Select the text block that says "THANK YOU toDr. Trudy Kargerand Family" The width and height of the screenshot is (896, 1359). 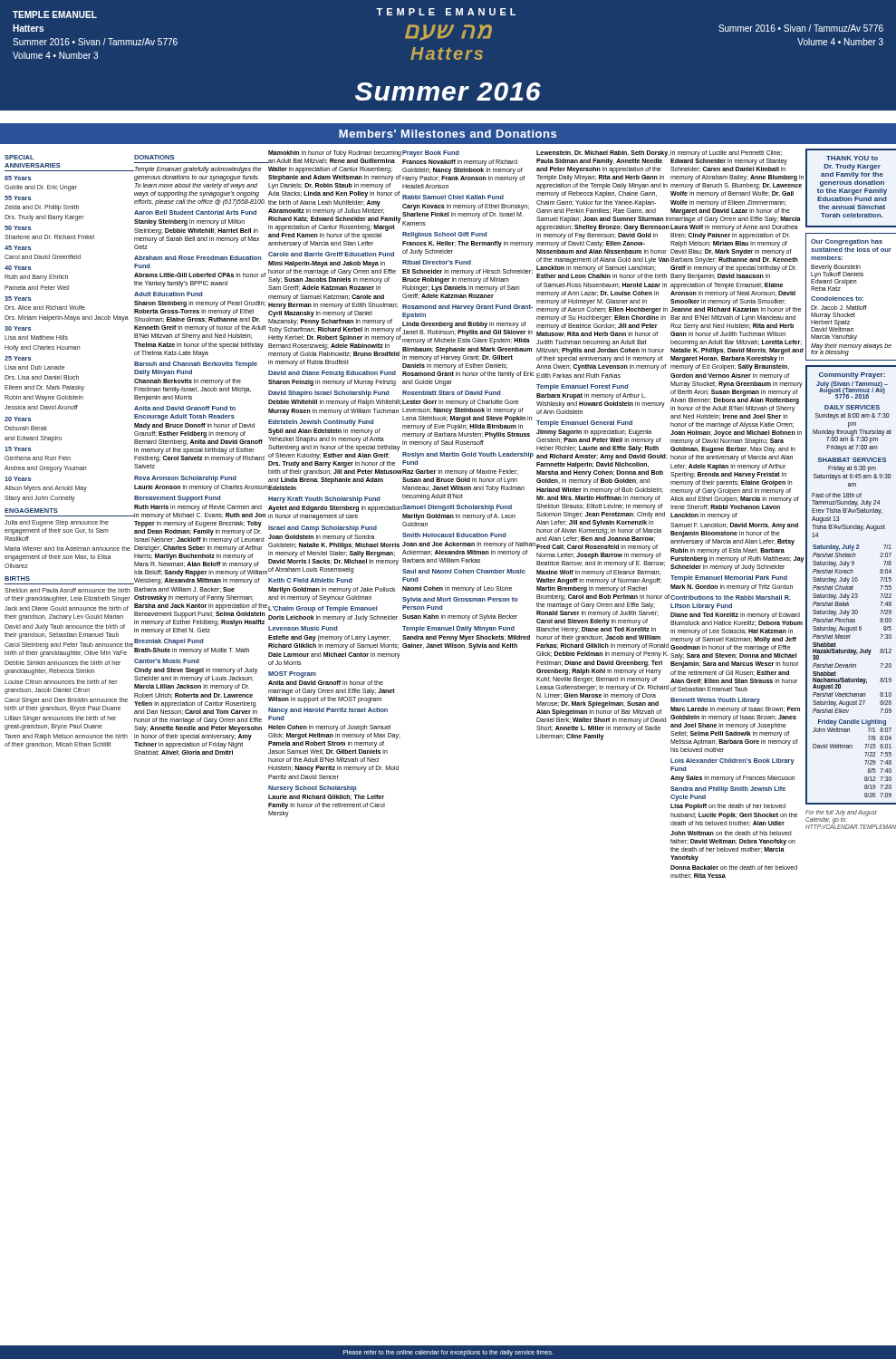click(x=852, y=187)
